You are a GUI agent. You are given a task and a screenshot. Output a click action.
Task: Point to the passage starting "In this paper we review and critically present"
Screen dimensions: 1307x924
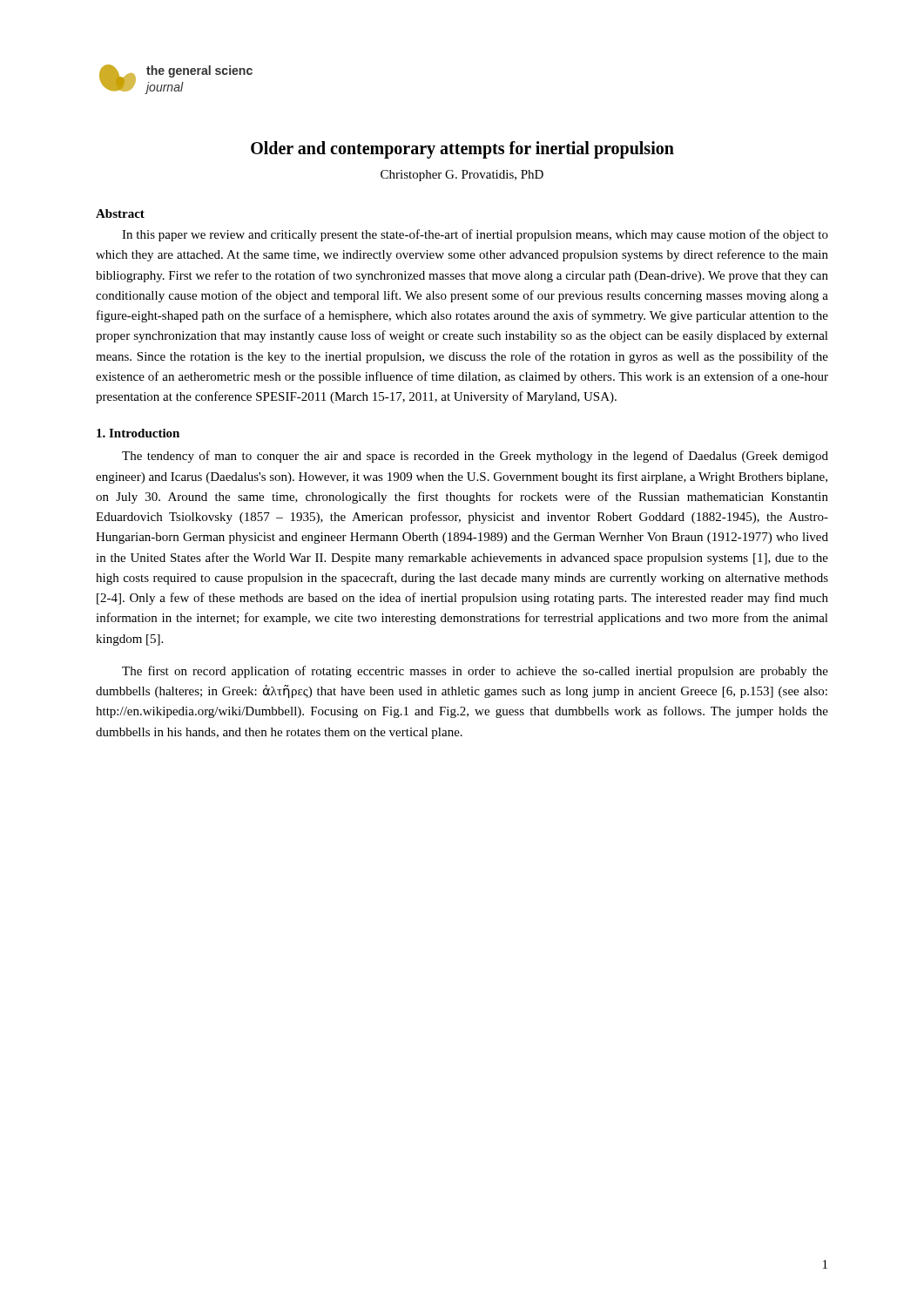click(462, 316)
